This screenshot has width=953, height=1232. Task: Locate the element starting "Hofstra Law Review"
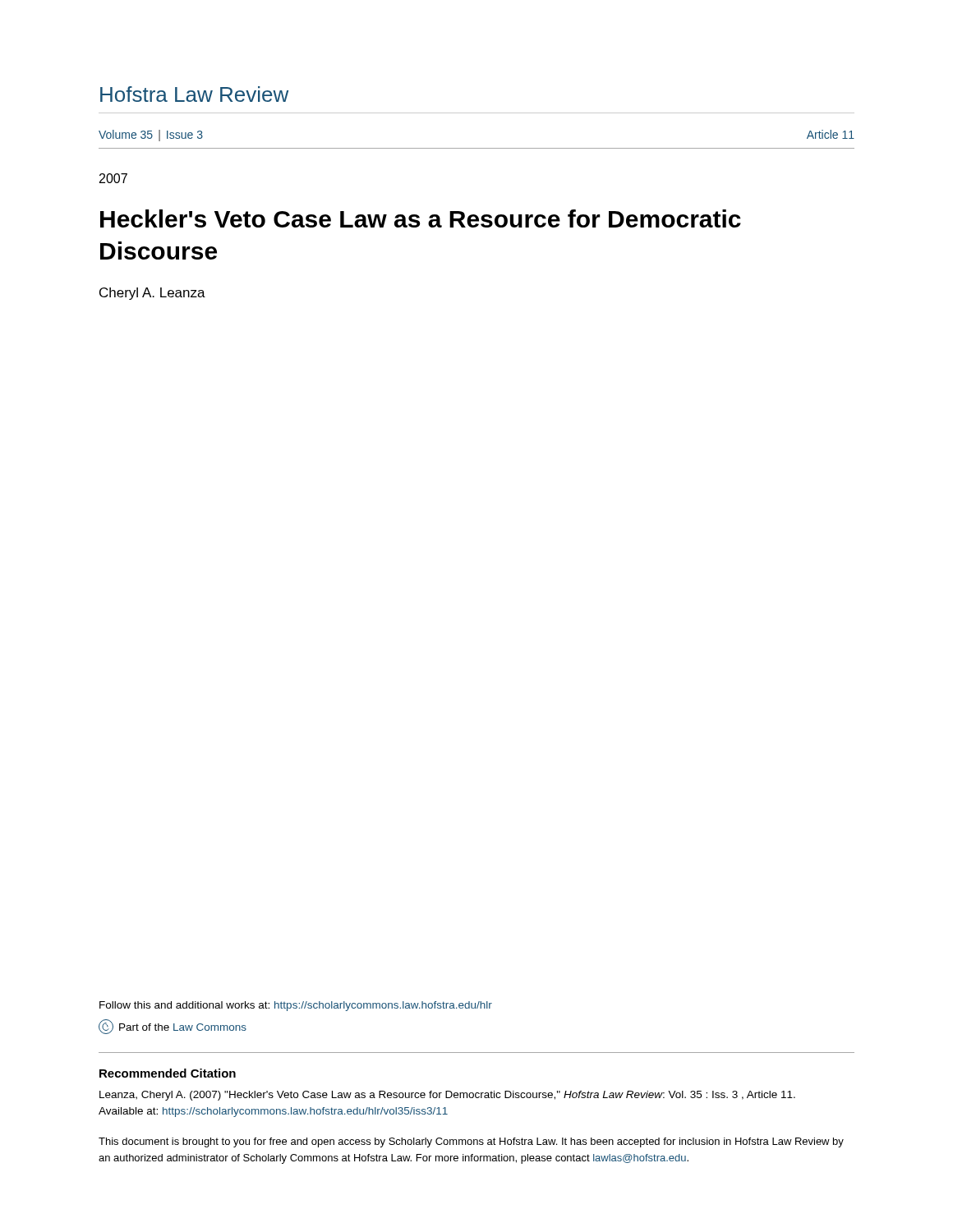pyautogui.click(x=194, y=94)
